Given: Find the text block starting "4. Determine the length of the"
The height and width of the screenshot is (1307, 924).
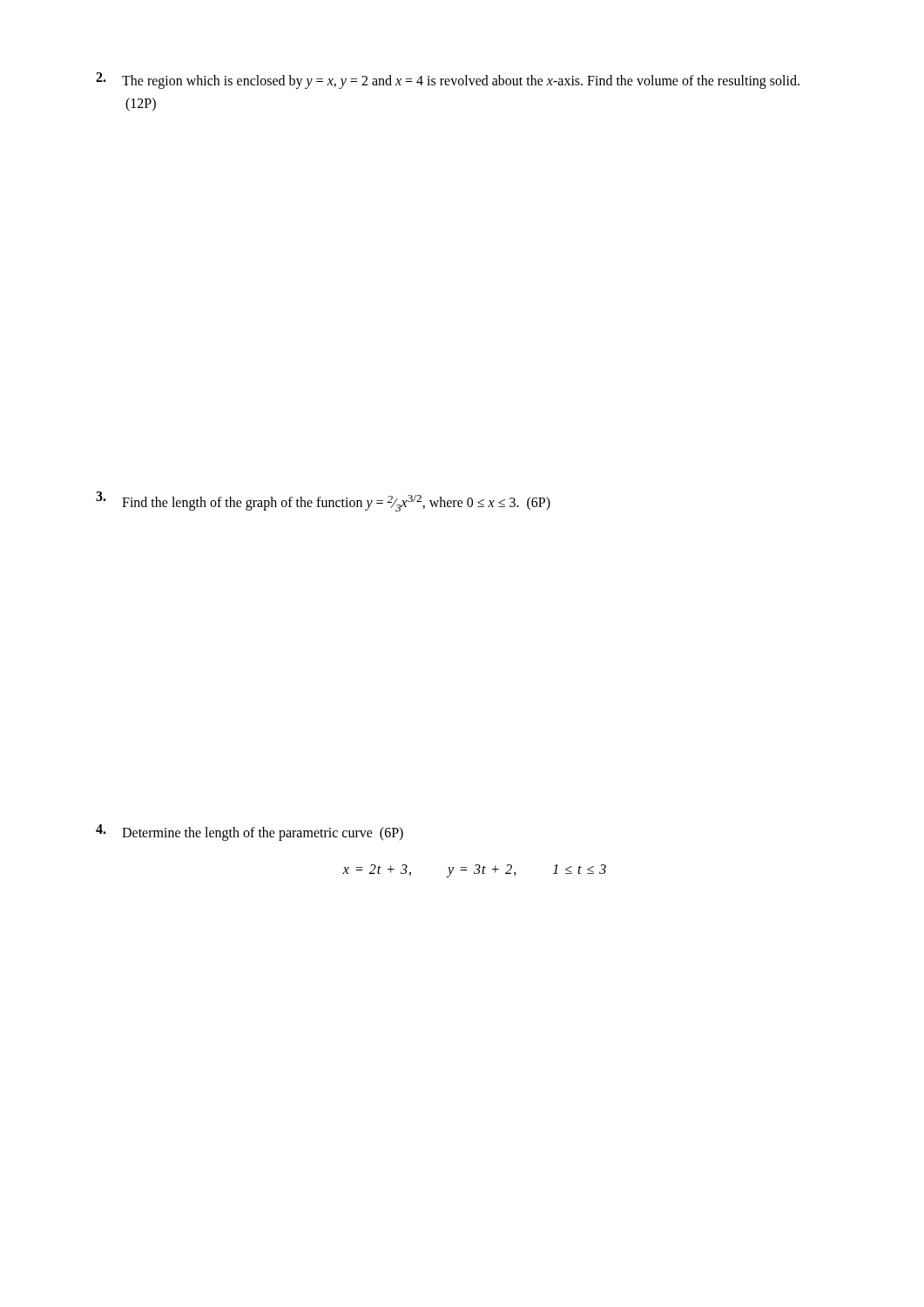Looking at the screenshot, I should click(250, 833).
